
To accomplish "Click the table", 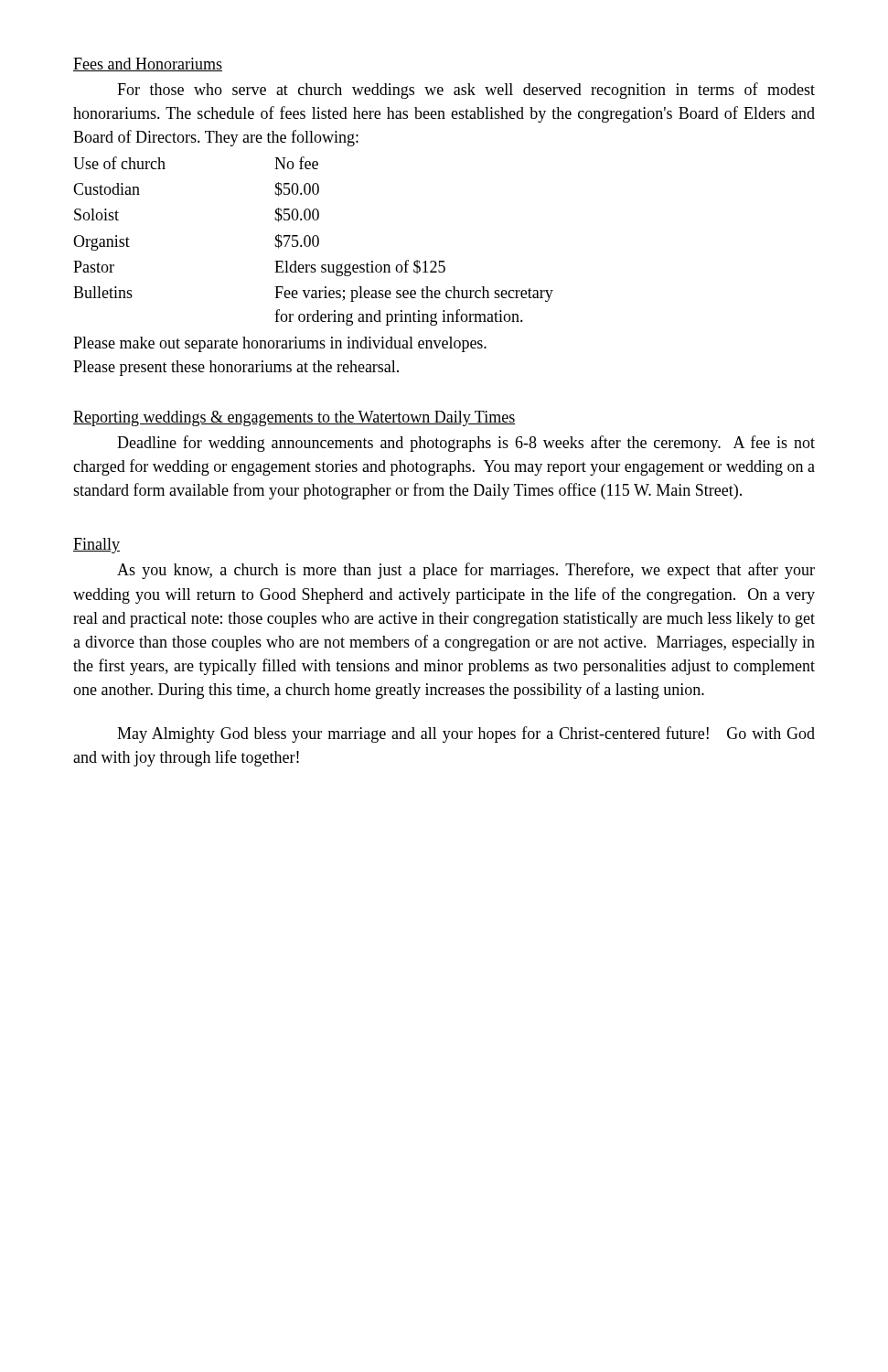I will (x=444, y=240).
